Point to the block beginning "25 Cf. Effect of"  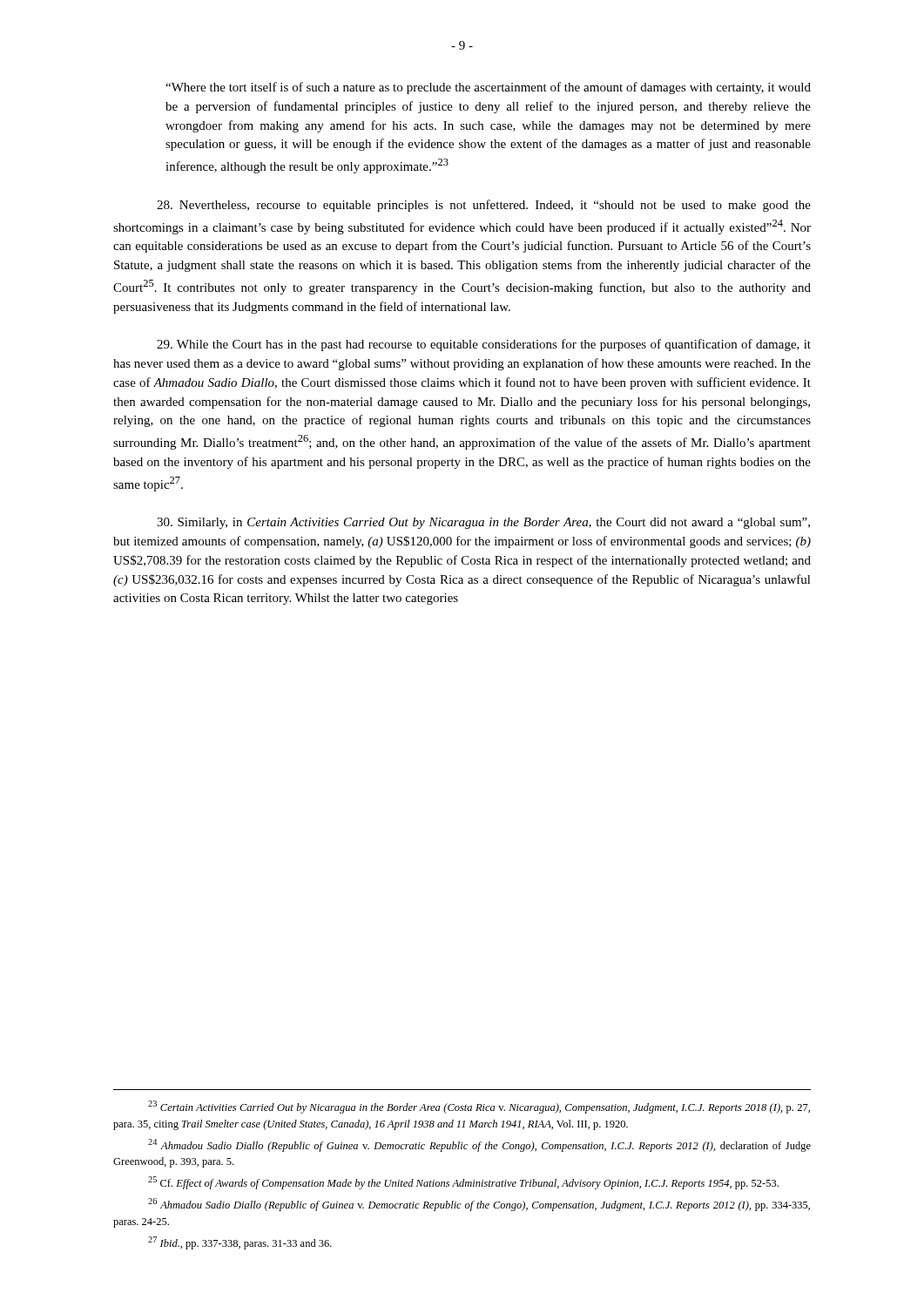[464, 1182]
